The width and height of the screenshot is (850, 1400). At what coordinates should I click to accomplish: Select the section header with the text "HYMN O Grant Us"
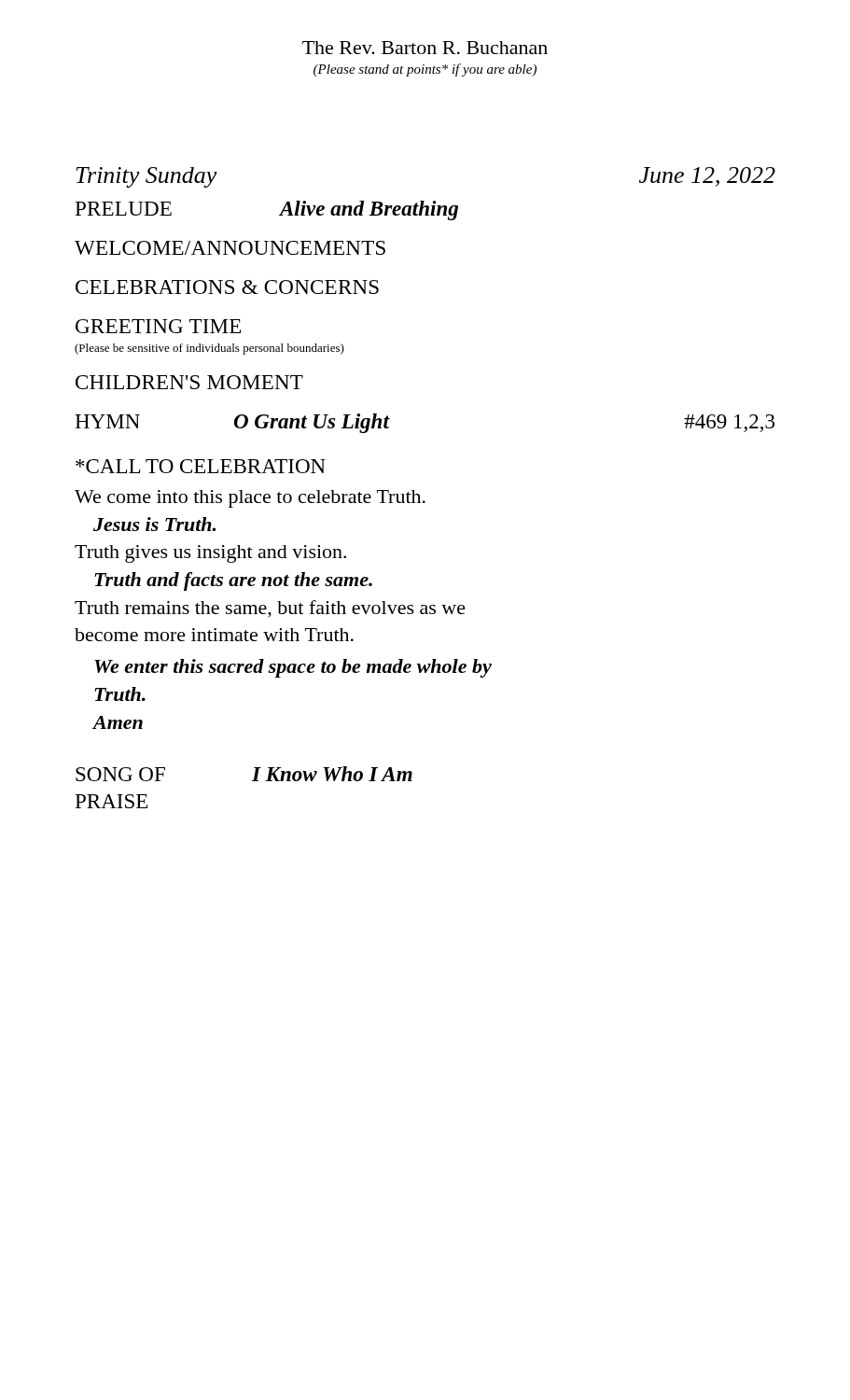click(x=114, y=423)
